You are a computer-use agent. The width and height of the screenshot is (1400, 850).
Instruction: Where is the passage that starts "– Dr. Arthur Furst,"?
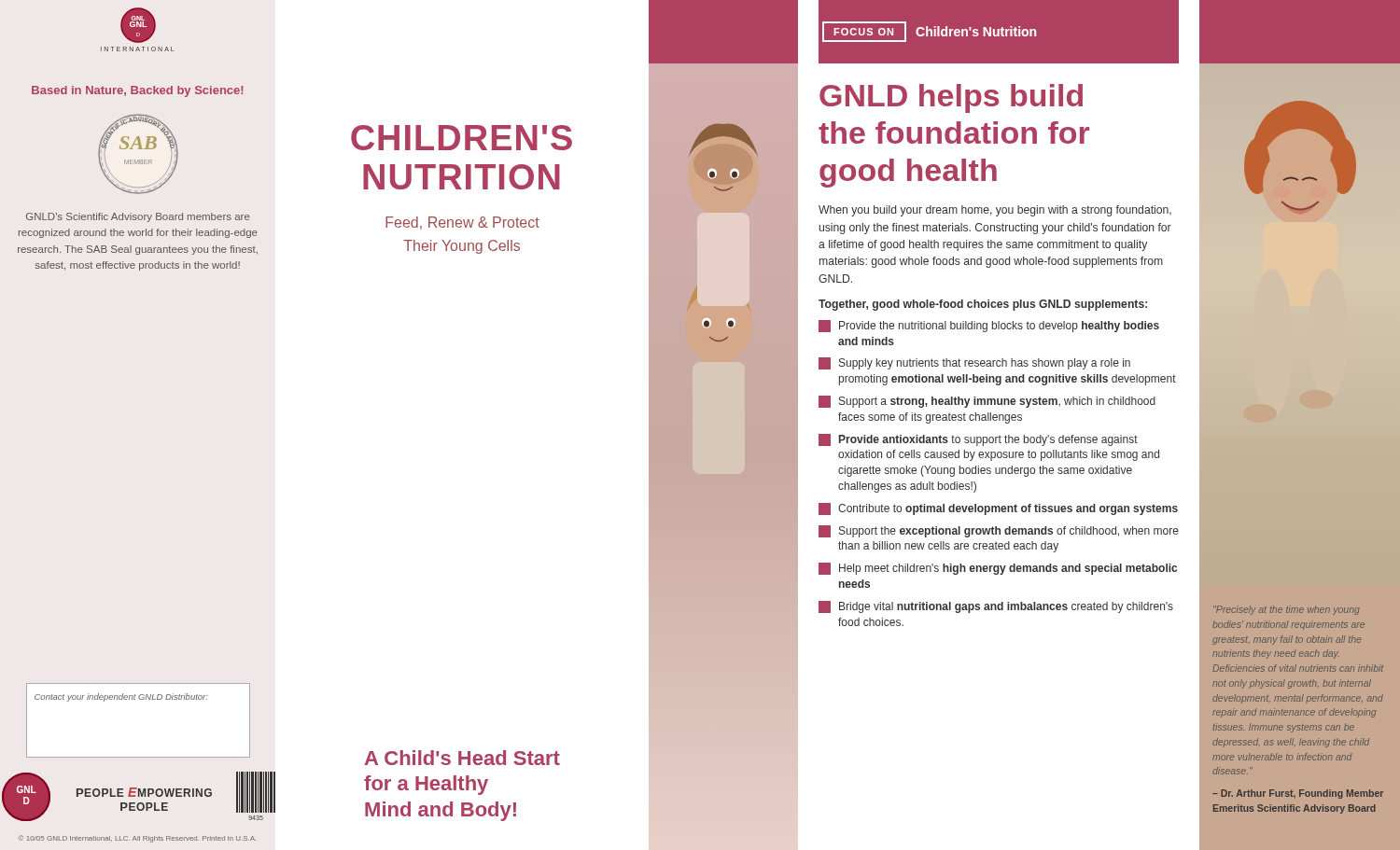1298,800
